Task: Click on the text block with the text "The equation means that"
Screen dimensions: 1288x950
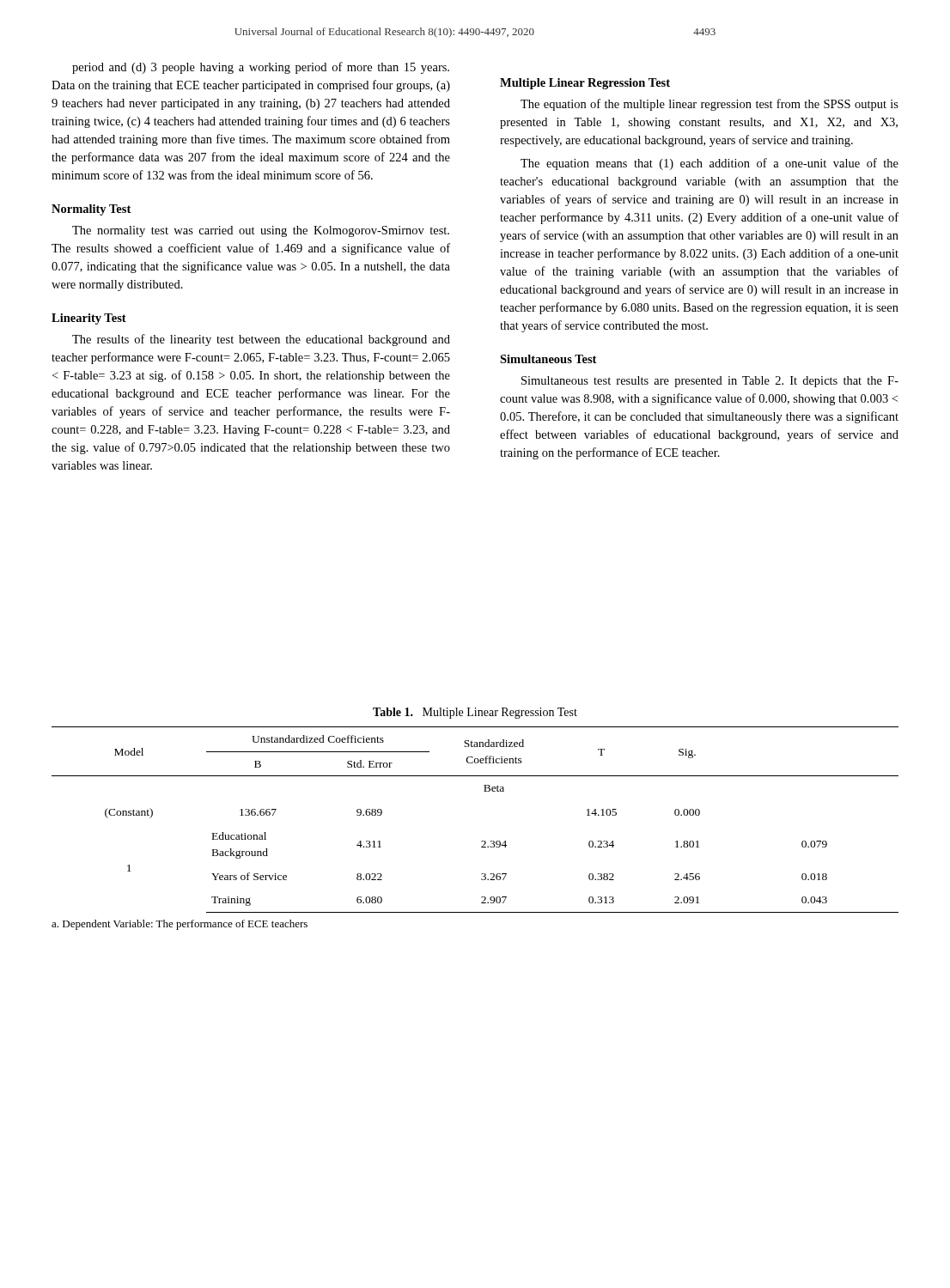Action: (699, 244)
